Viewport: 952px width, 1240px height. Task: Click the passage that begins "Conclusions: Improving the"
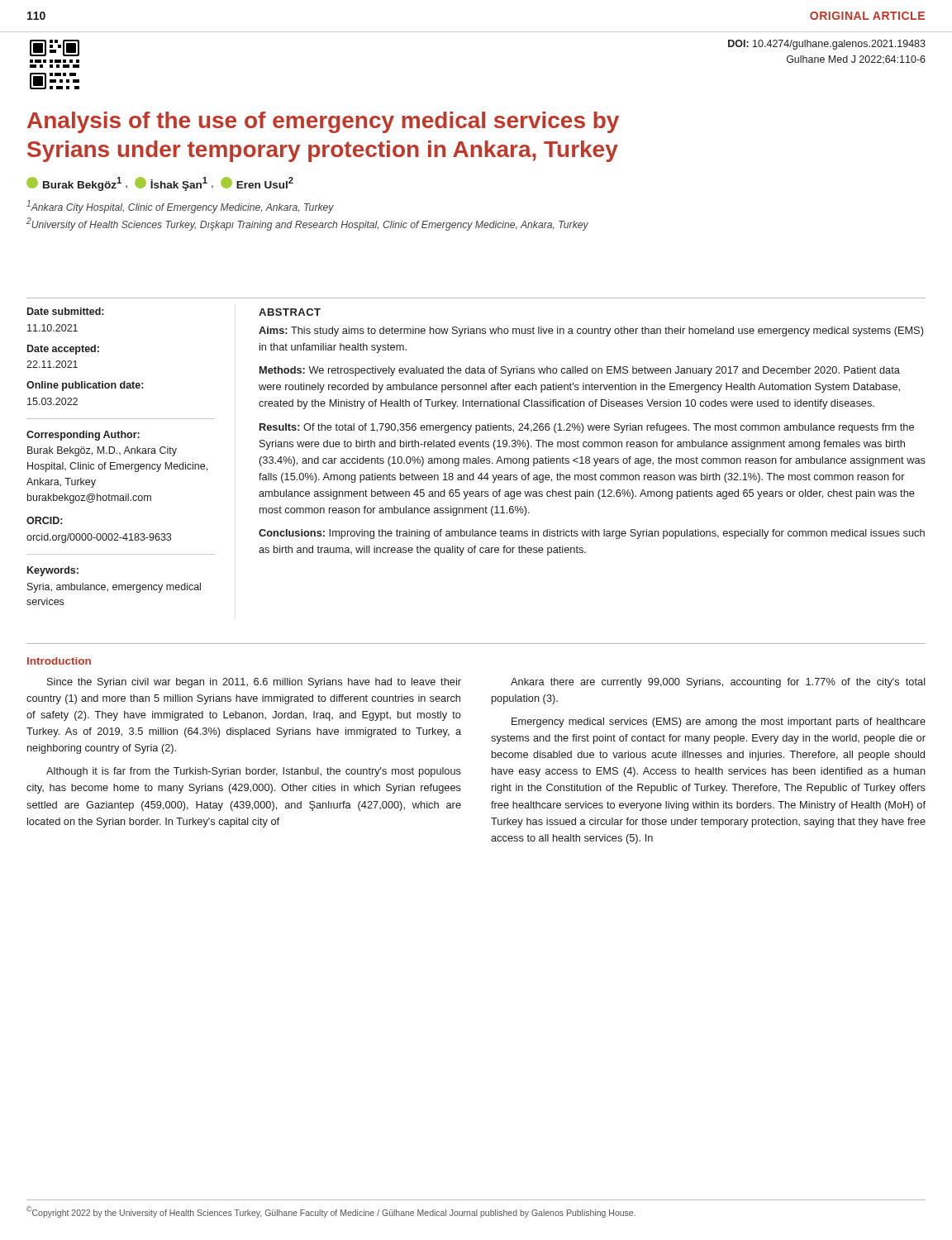pos(592,541)
